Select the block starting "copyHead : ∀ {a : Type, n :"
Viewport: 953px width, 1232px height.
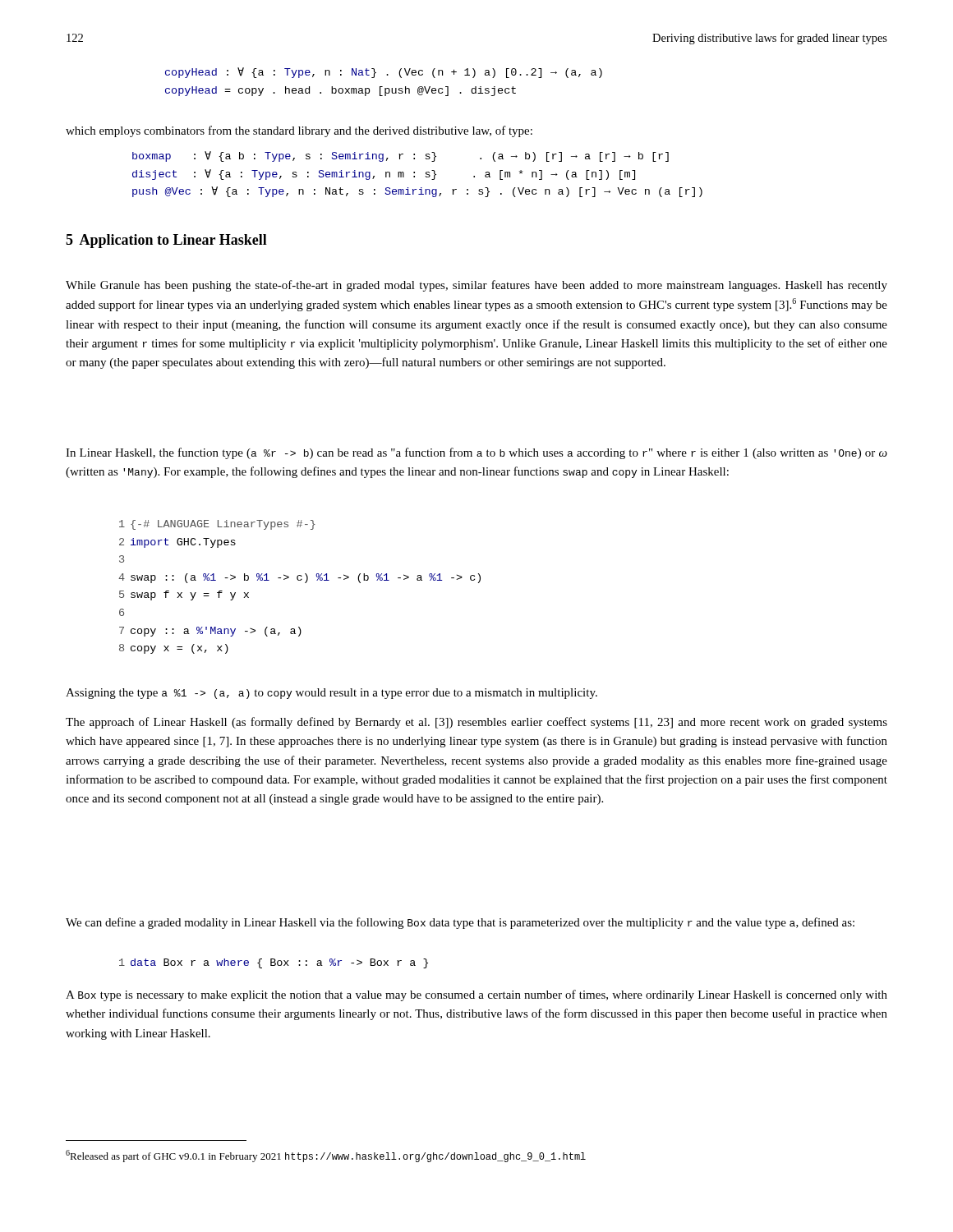[526, 82]
